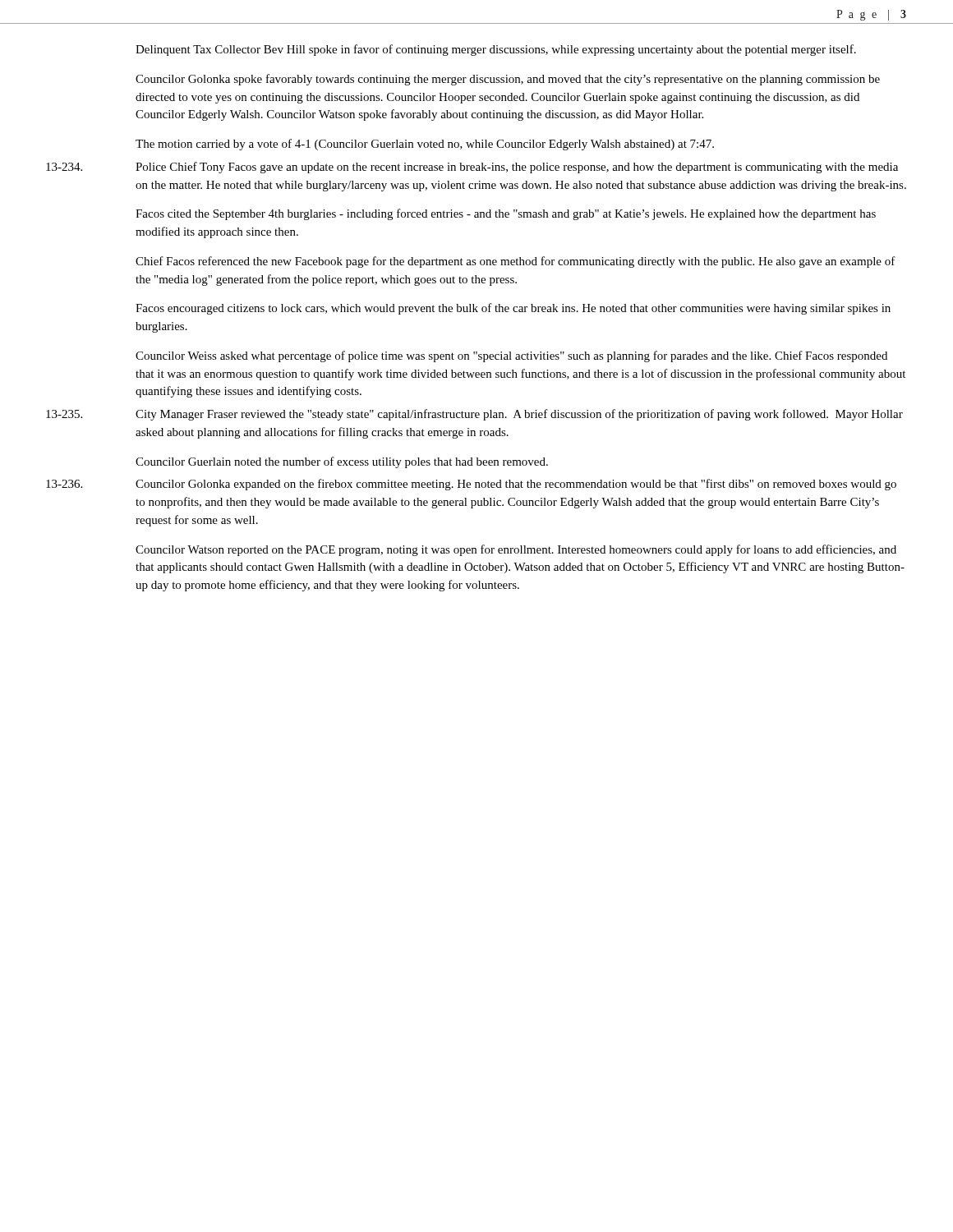Find the text block with the text "Police Chief Tony Facos gave"
The width and height of the screenshot is (953, 1232).
click(521, 175)
